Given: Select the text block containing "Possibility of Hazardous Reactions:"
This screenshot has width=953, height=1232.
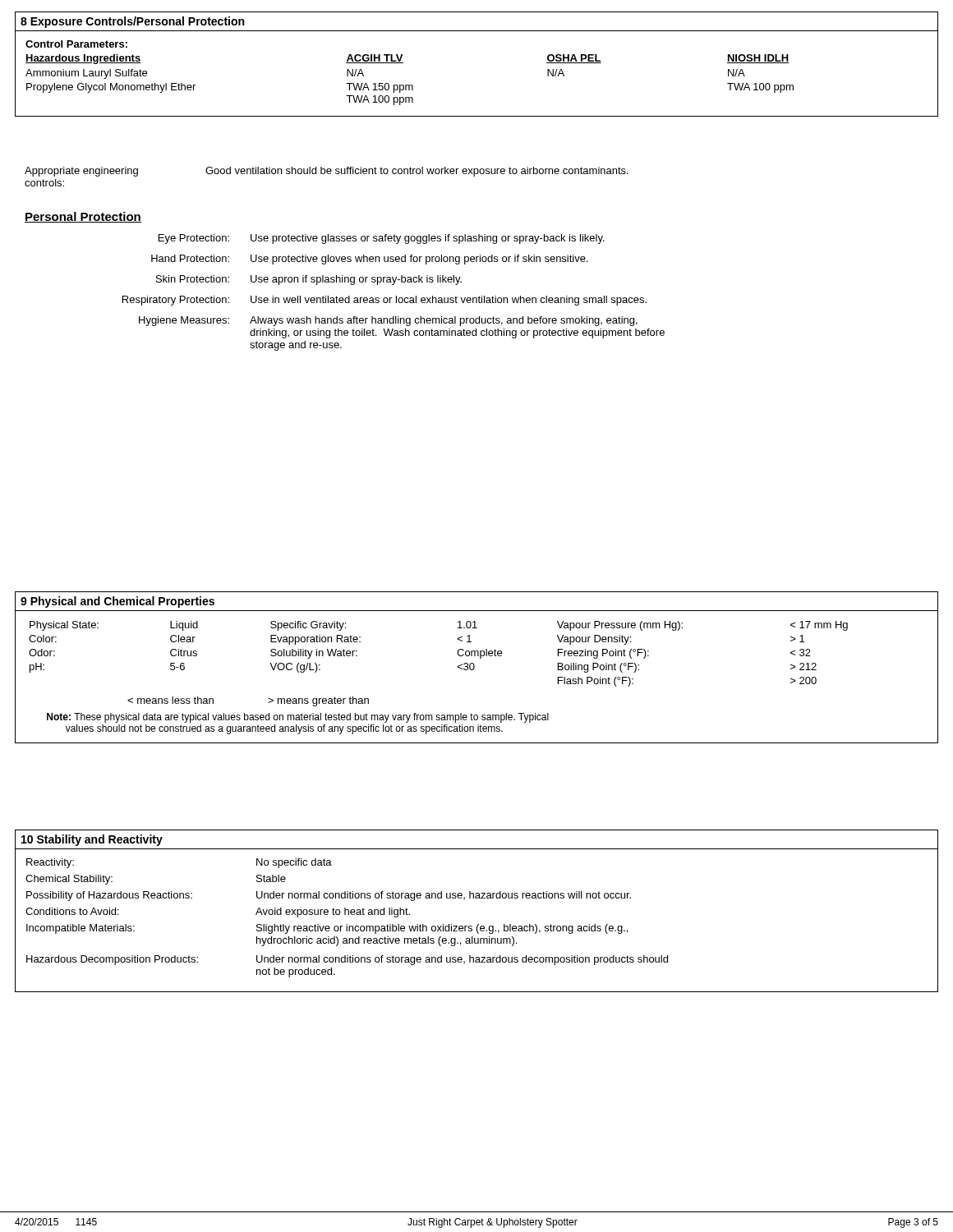Looking at the screenshot, I should (x=476, y=895).
